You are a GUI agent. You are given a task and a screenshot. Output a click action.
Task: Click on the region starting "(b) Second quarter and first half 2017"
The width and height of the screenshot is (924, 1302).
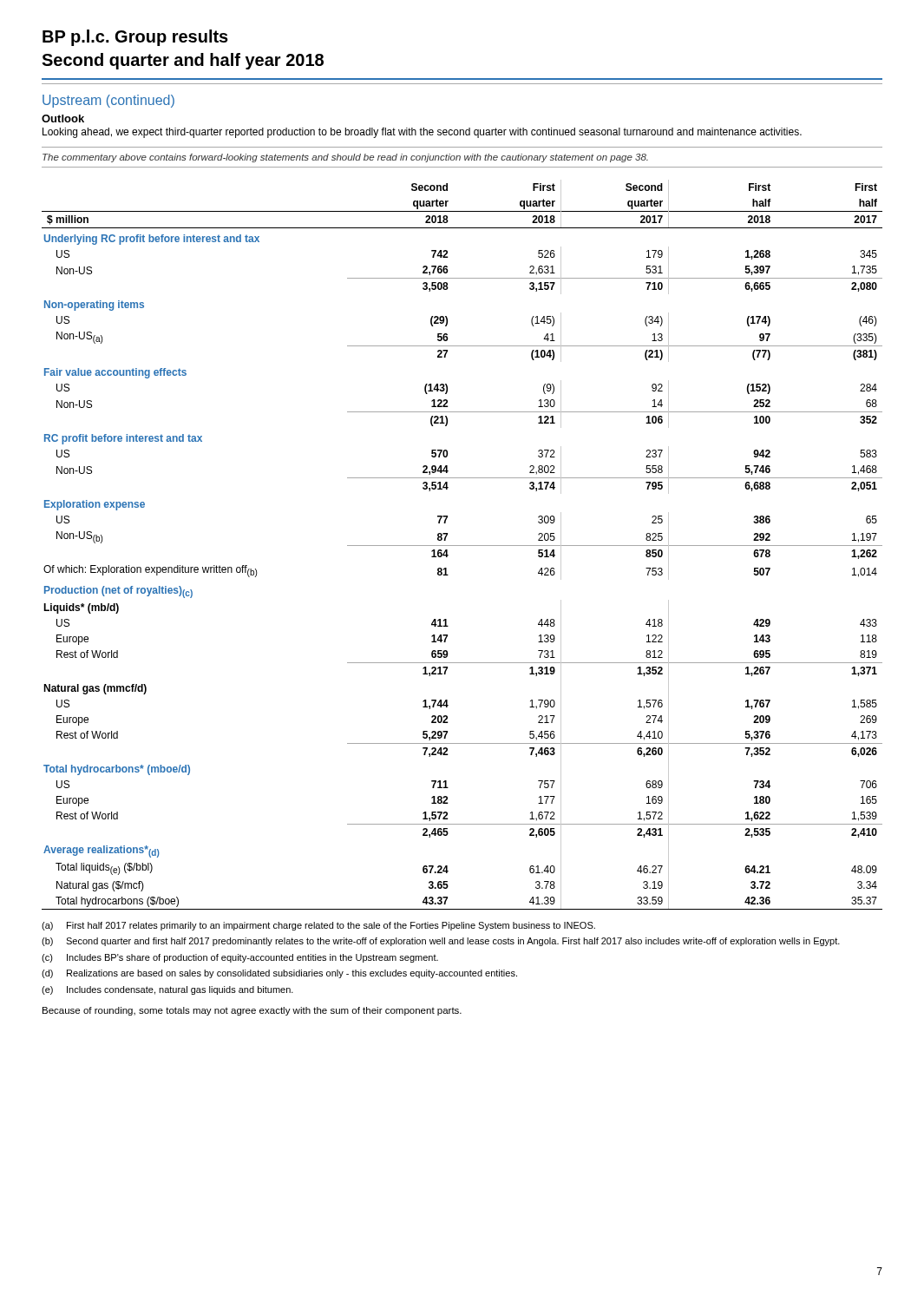coord(441,941)
